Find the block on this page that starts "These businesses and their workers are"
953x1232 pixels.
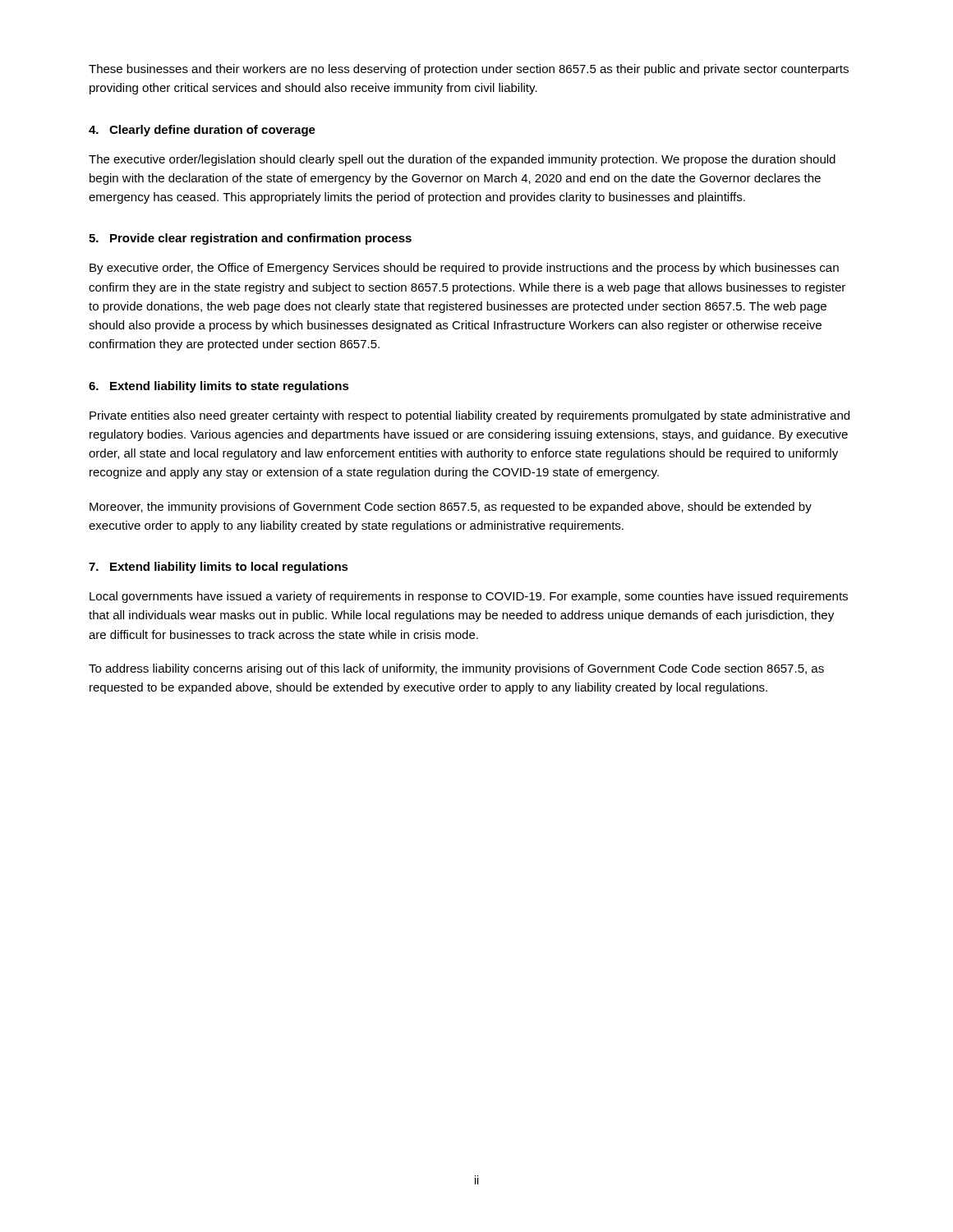(x=469, y=78)
